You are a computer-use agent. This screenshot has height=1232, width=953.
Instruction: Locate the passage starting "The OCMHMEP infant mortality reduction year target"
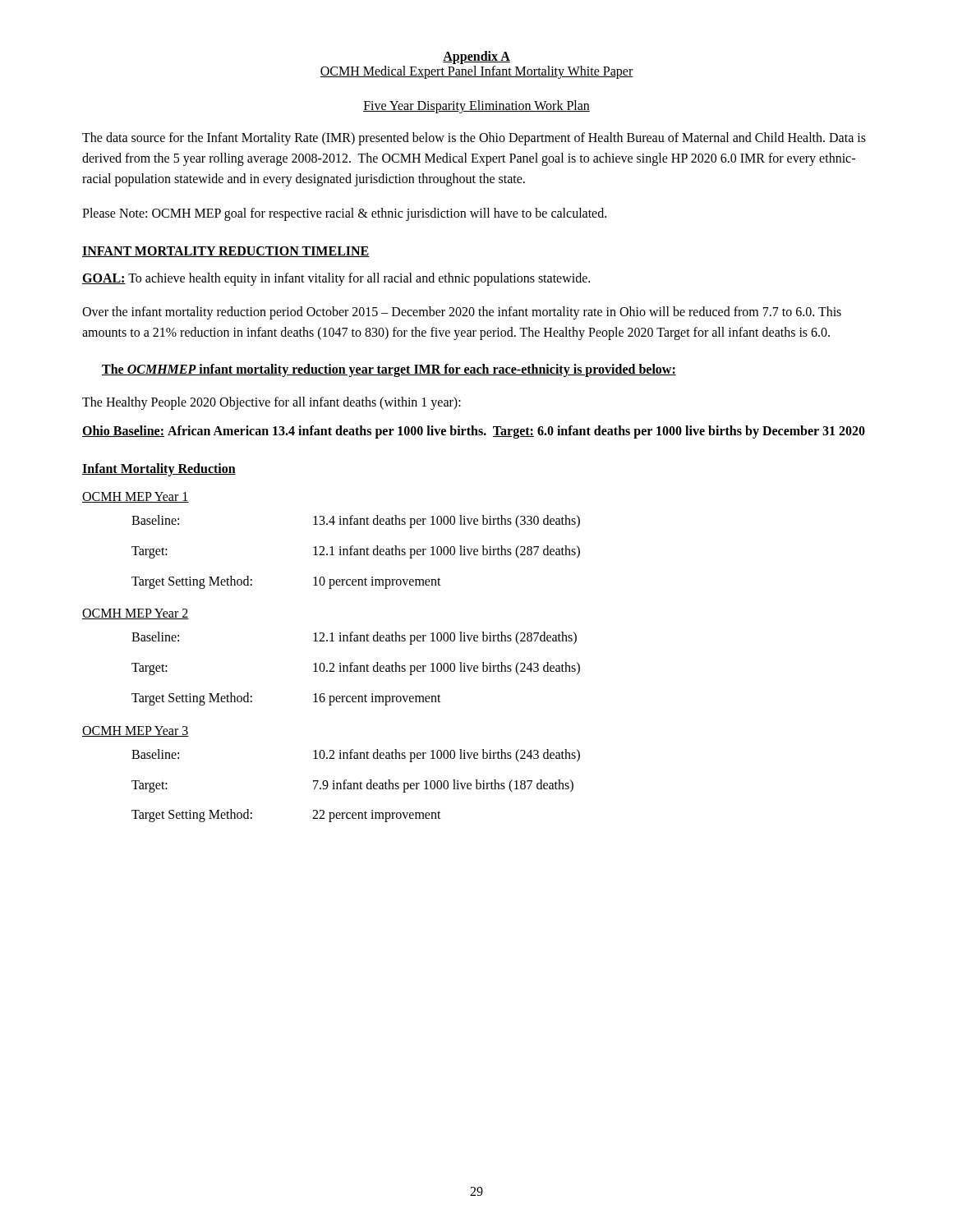click(387, 369)
